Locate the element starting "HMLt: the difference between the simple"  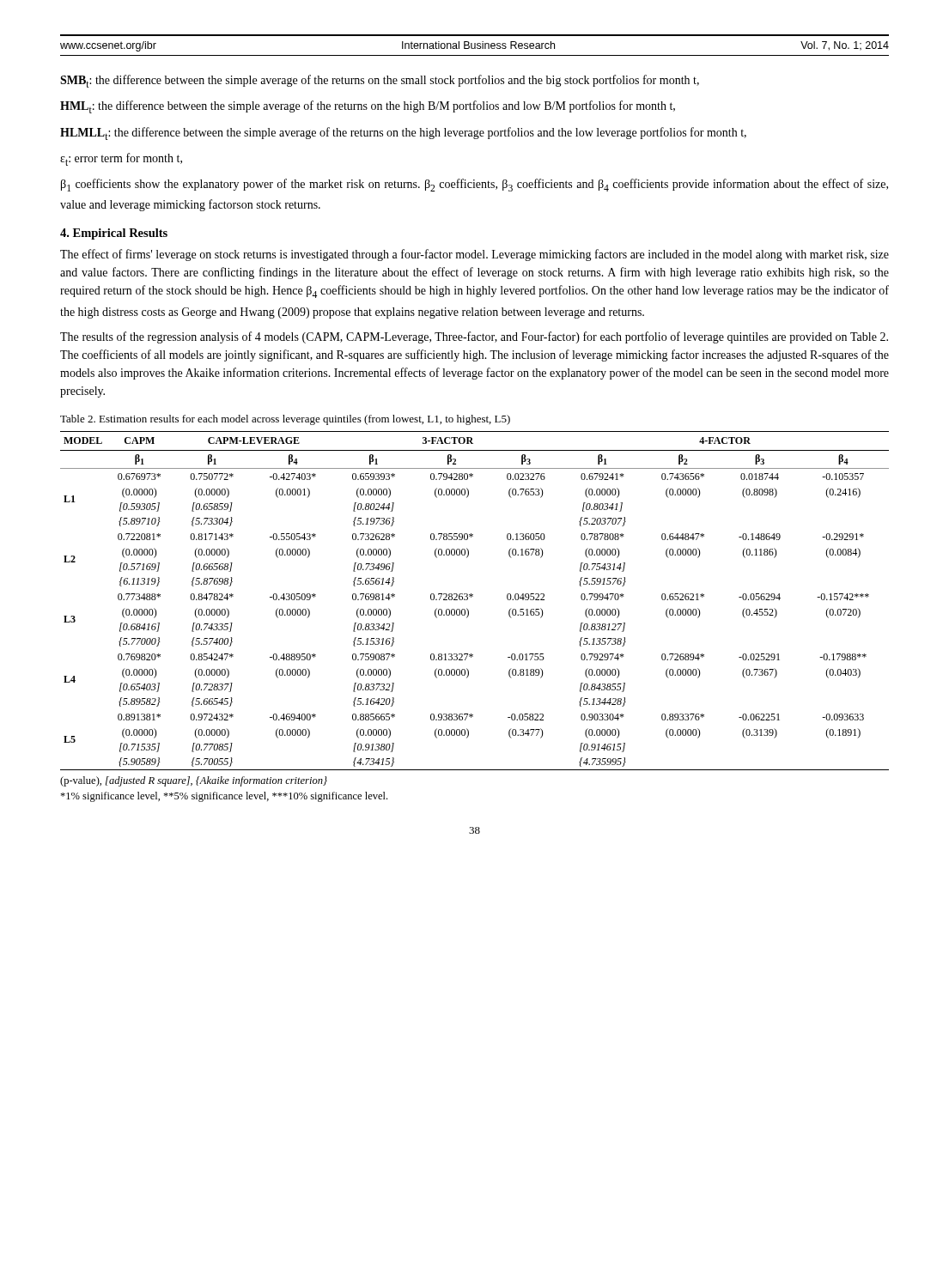(x=368, y=108)
